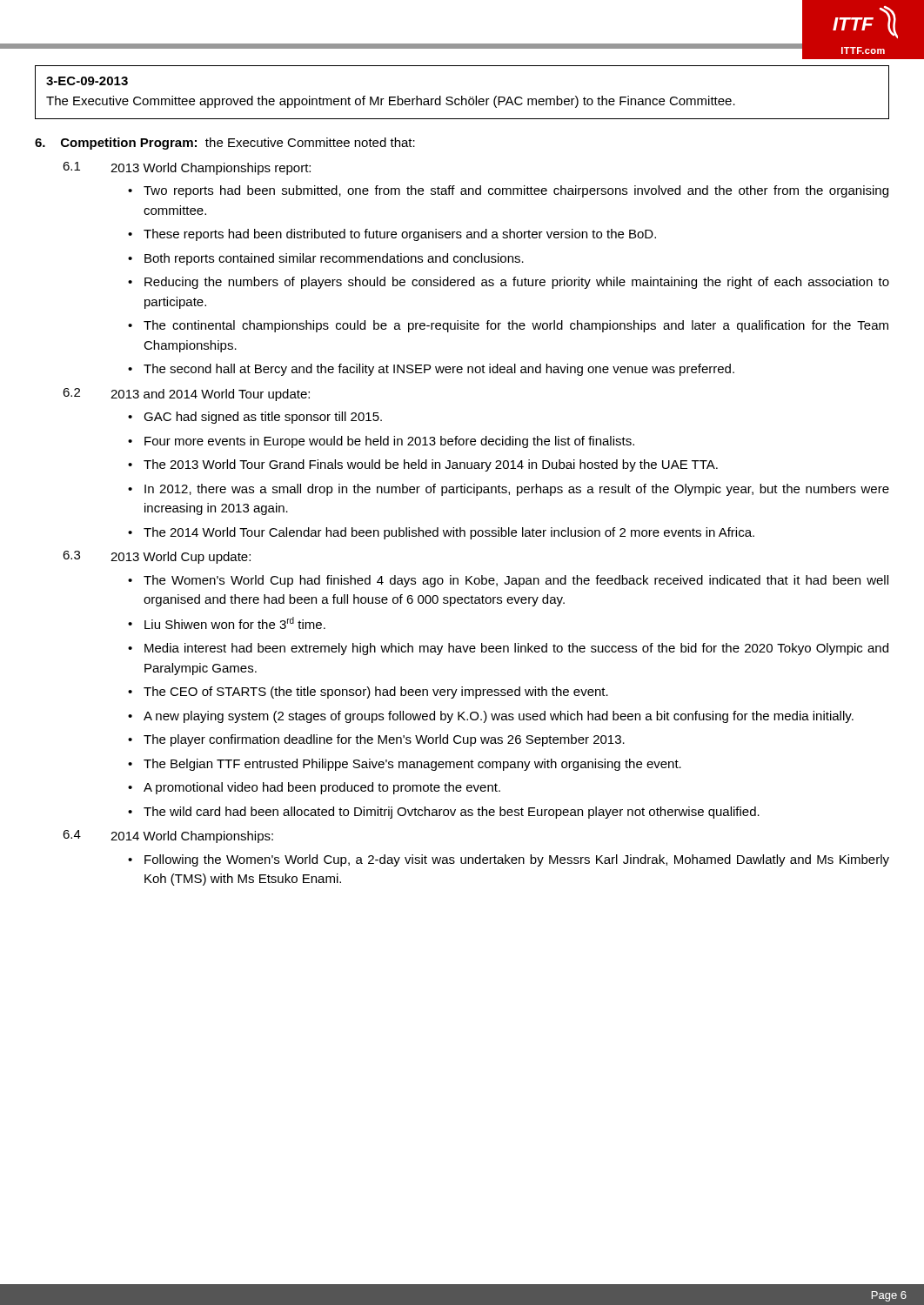This screenshot has height=1305, width=924.
Task: Find the block on this page that starts "A promotional video had been produced to"
Action: coord(322,787)
